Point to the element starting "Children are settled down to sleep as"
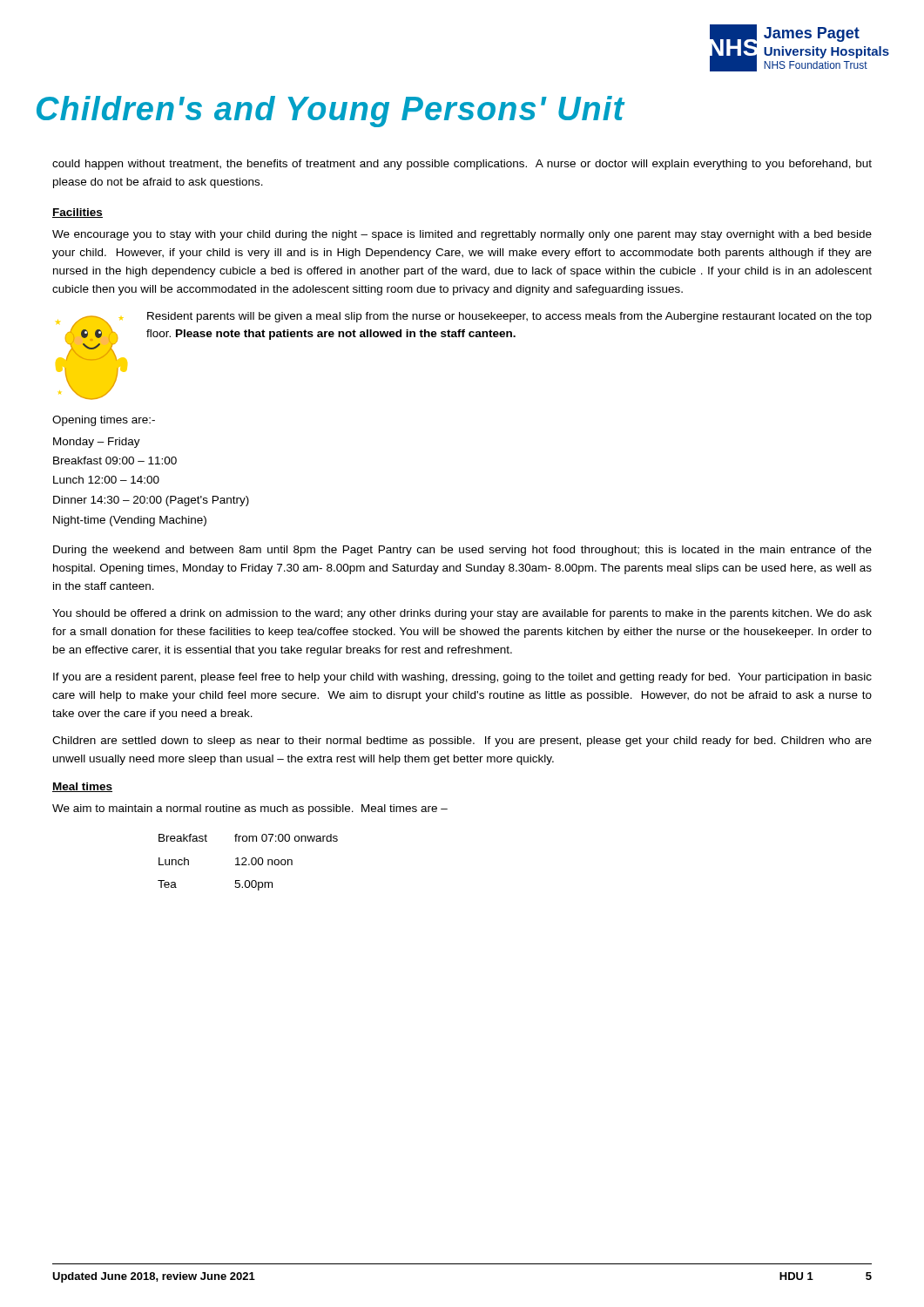924x1307 pixels. 462,749
